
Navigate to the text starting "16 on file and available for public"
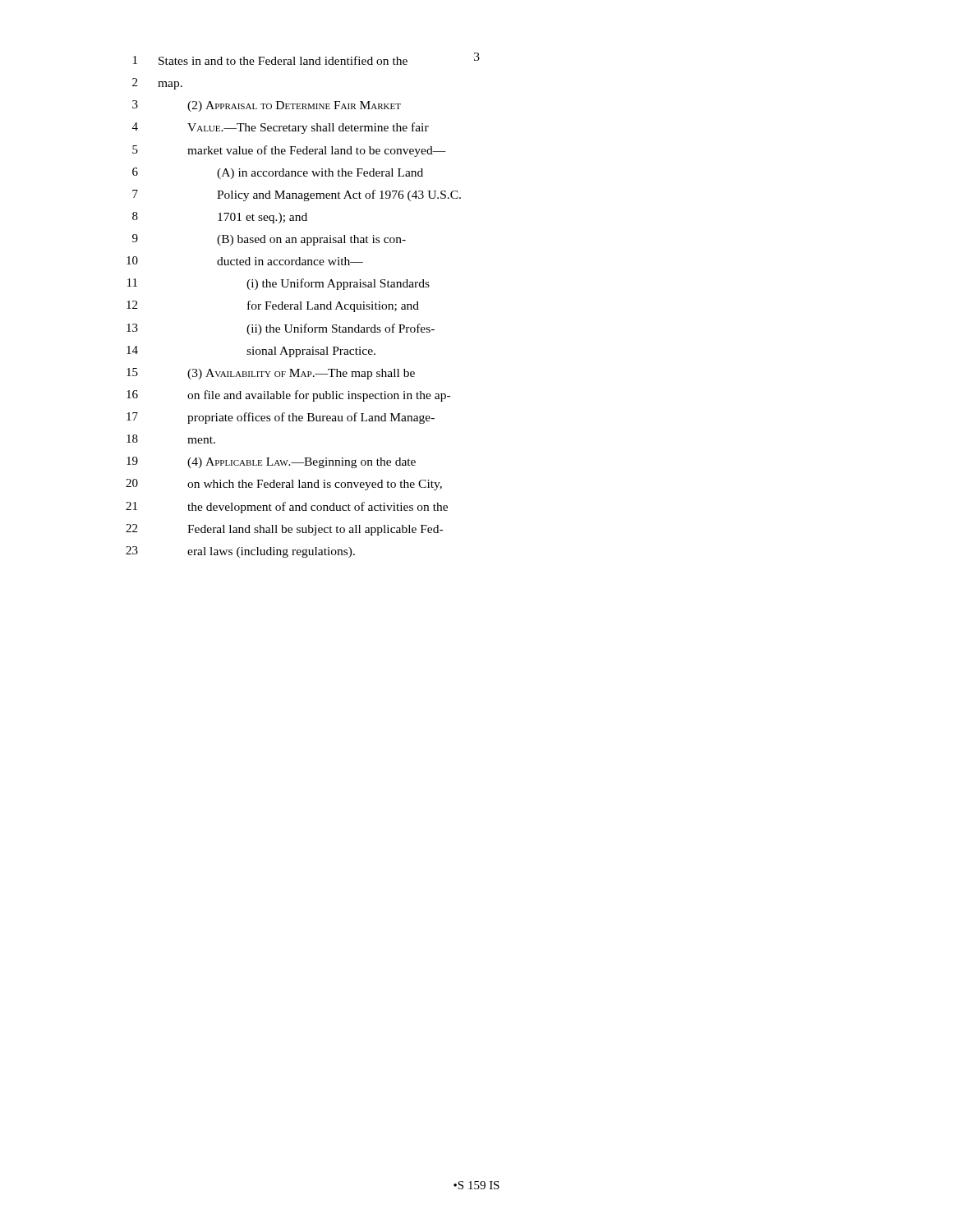[452, 395]
